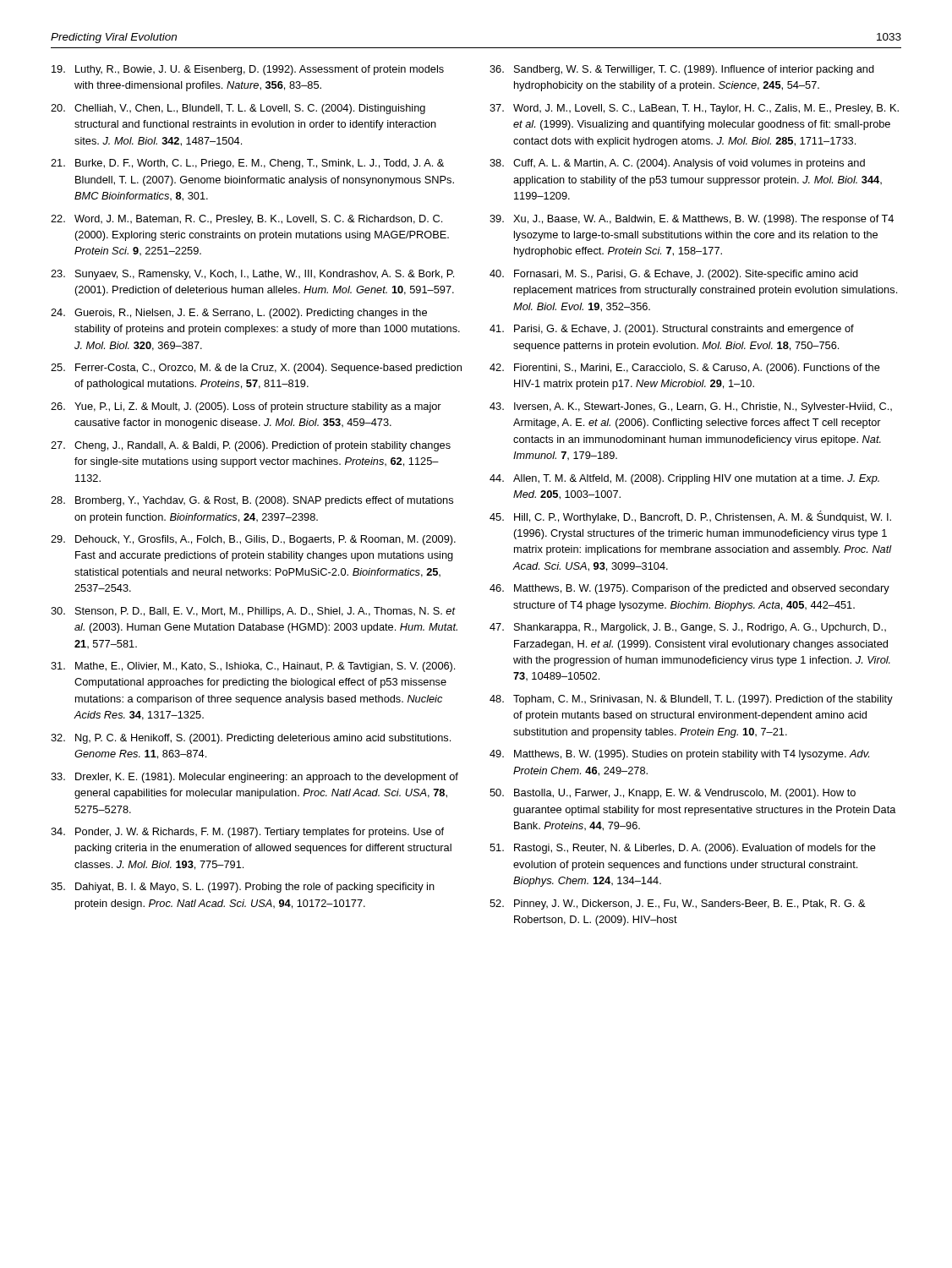Click on the text starting "22. Word, J. M.,"

click(257, 235)
